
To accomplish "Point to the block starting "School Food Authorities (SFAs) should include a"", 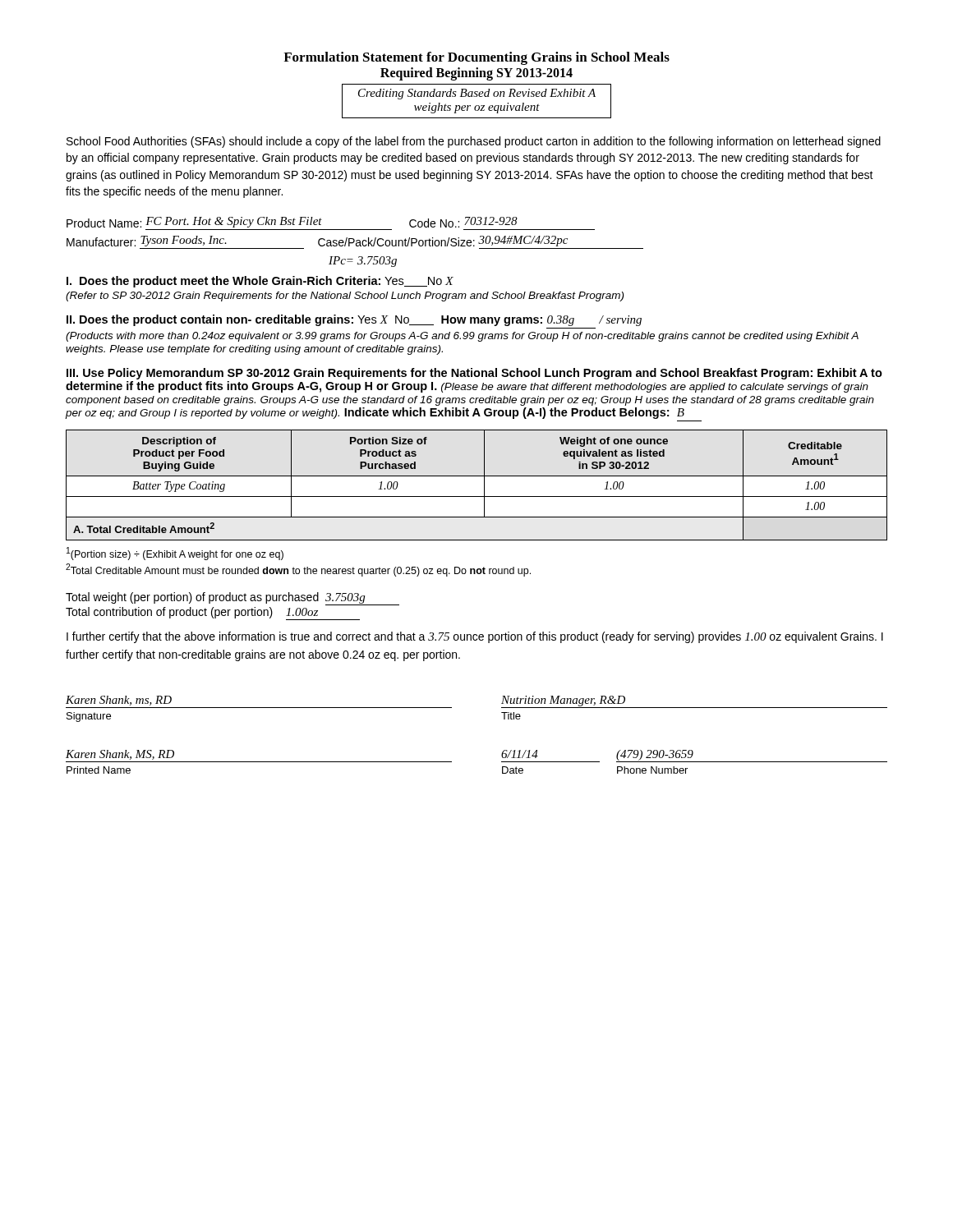I will 473,166.
